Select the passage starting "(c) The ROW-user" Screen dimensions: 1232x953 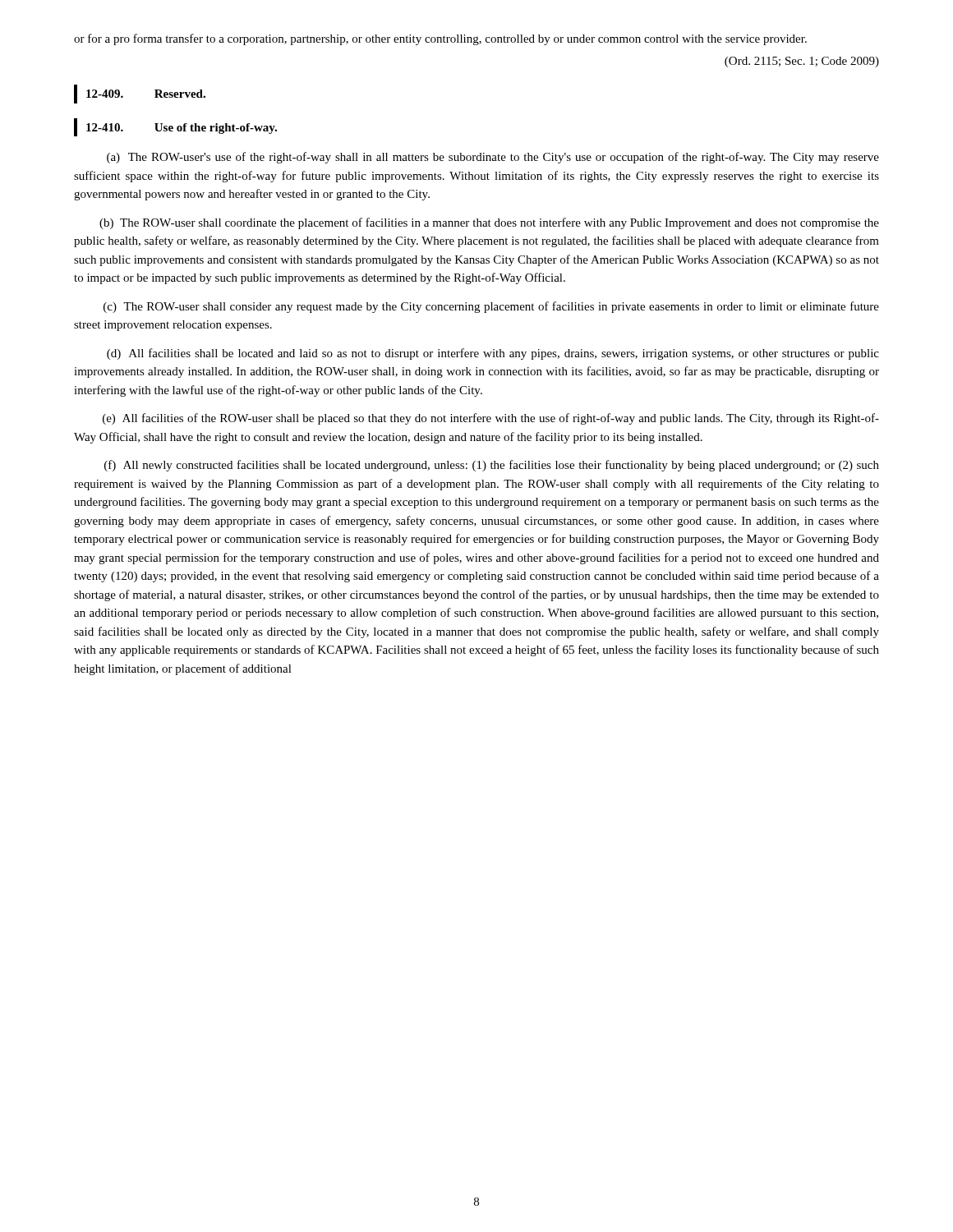[476, 315]
